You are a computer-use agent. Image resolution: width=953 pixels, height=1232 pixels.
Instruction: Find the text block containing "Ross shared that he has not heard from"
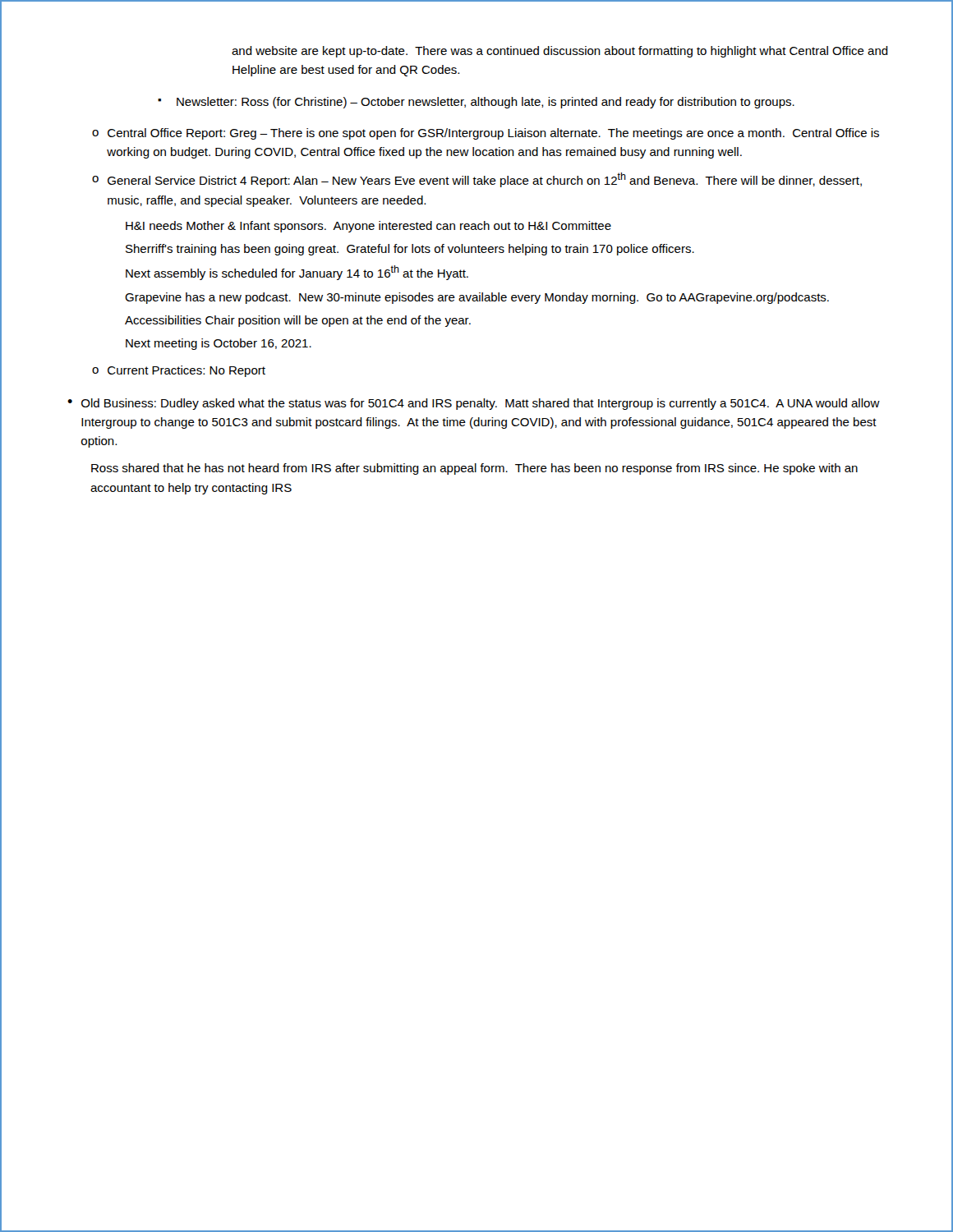click(x=474, y=478)
